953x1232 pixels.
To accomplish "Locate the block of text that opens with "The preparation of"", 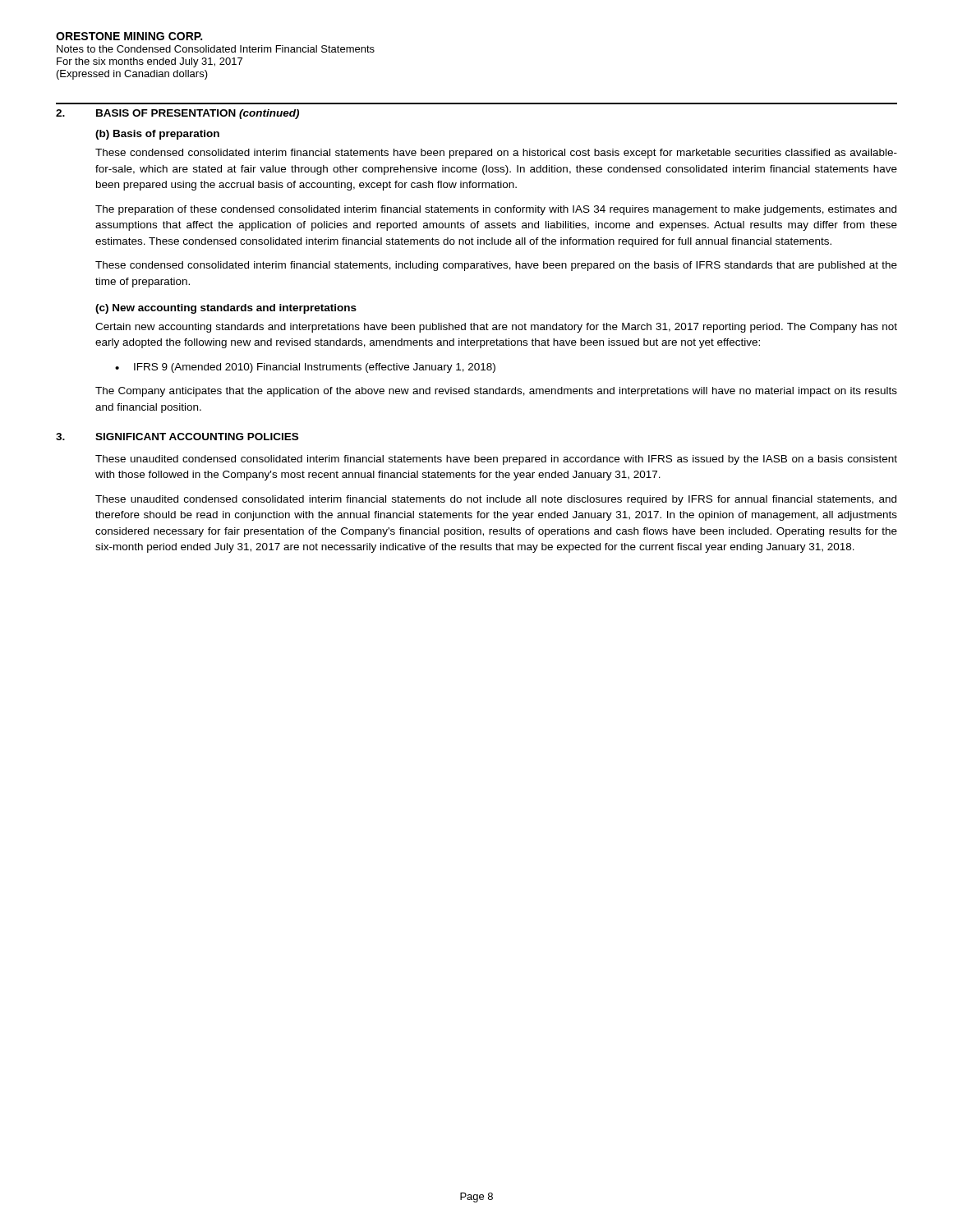I will [496, 225].
